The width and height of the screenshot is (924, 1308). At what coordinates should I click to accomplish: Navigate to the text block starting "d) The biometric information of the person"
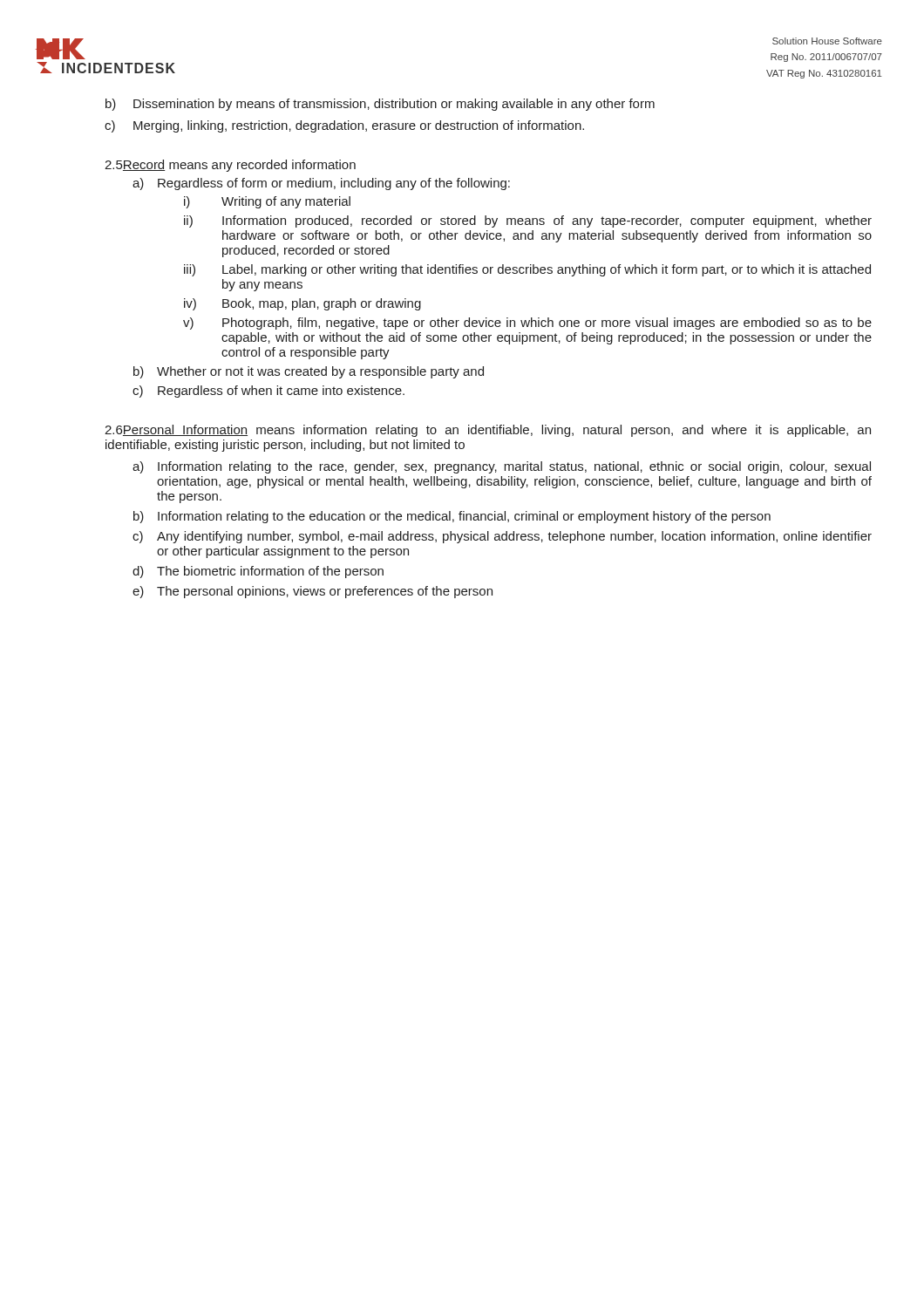click(x=258, y=572)
